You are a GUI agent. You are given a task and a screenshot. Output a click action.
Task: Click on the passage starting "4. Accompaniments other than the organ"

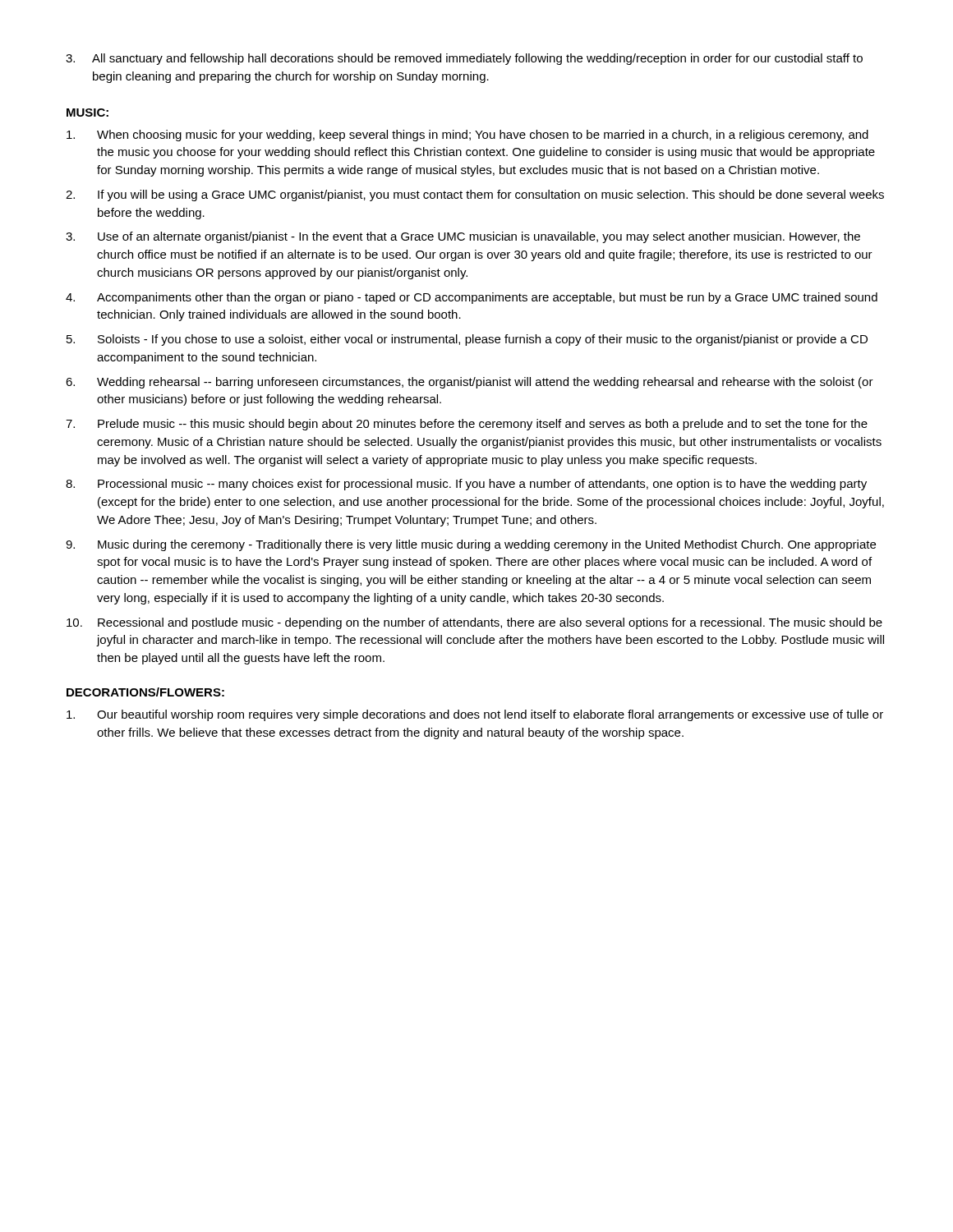click(x=476, y=306)
